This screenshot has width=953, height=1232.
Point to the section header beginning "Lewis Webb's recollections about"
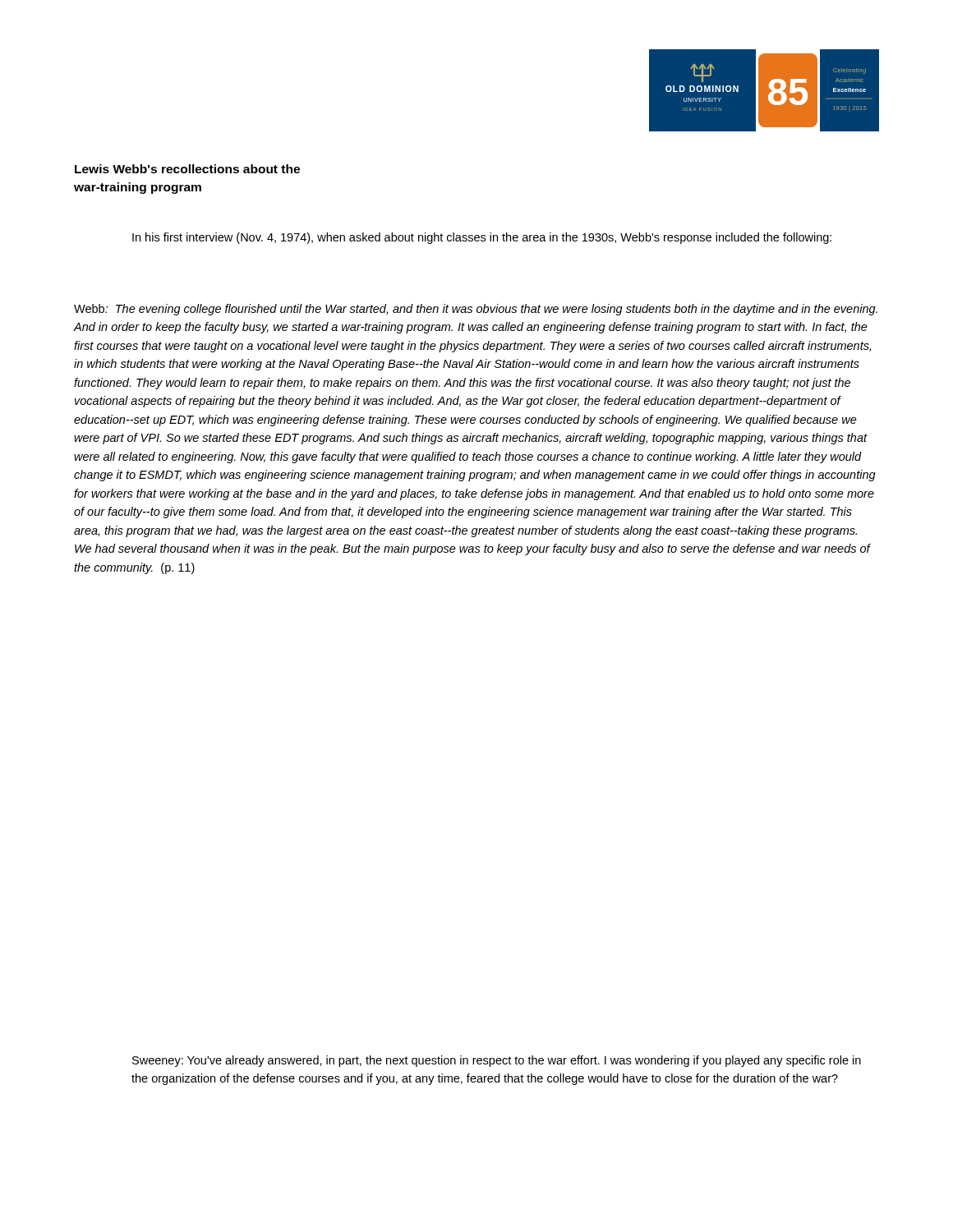click(x=187, y=178)
